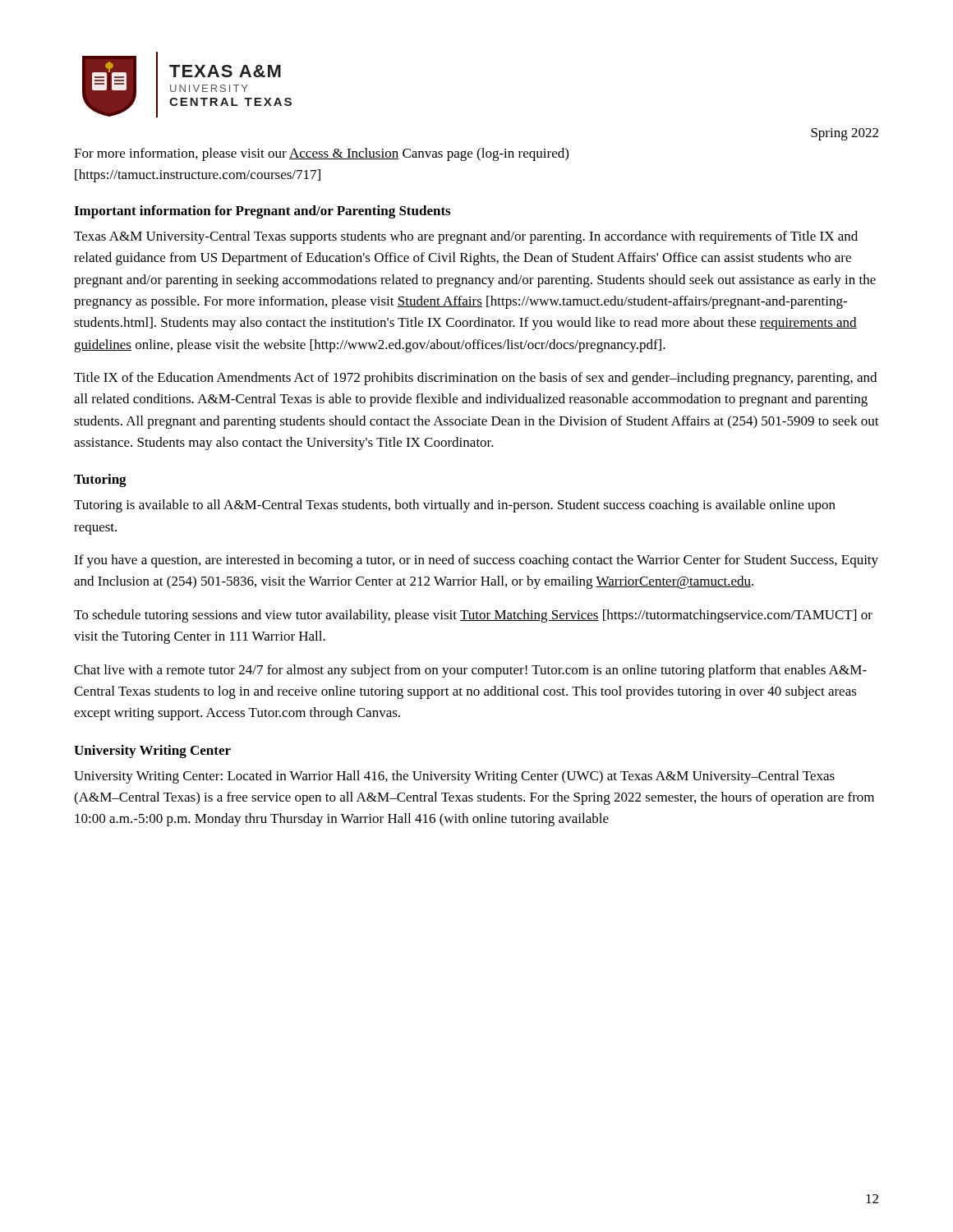Find the block on this page that starts "Texas A&M University-Central Texas supports students who"

(x=475, y=290)
